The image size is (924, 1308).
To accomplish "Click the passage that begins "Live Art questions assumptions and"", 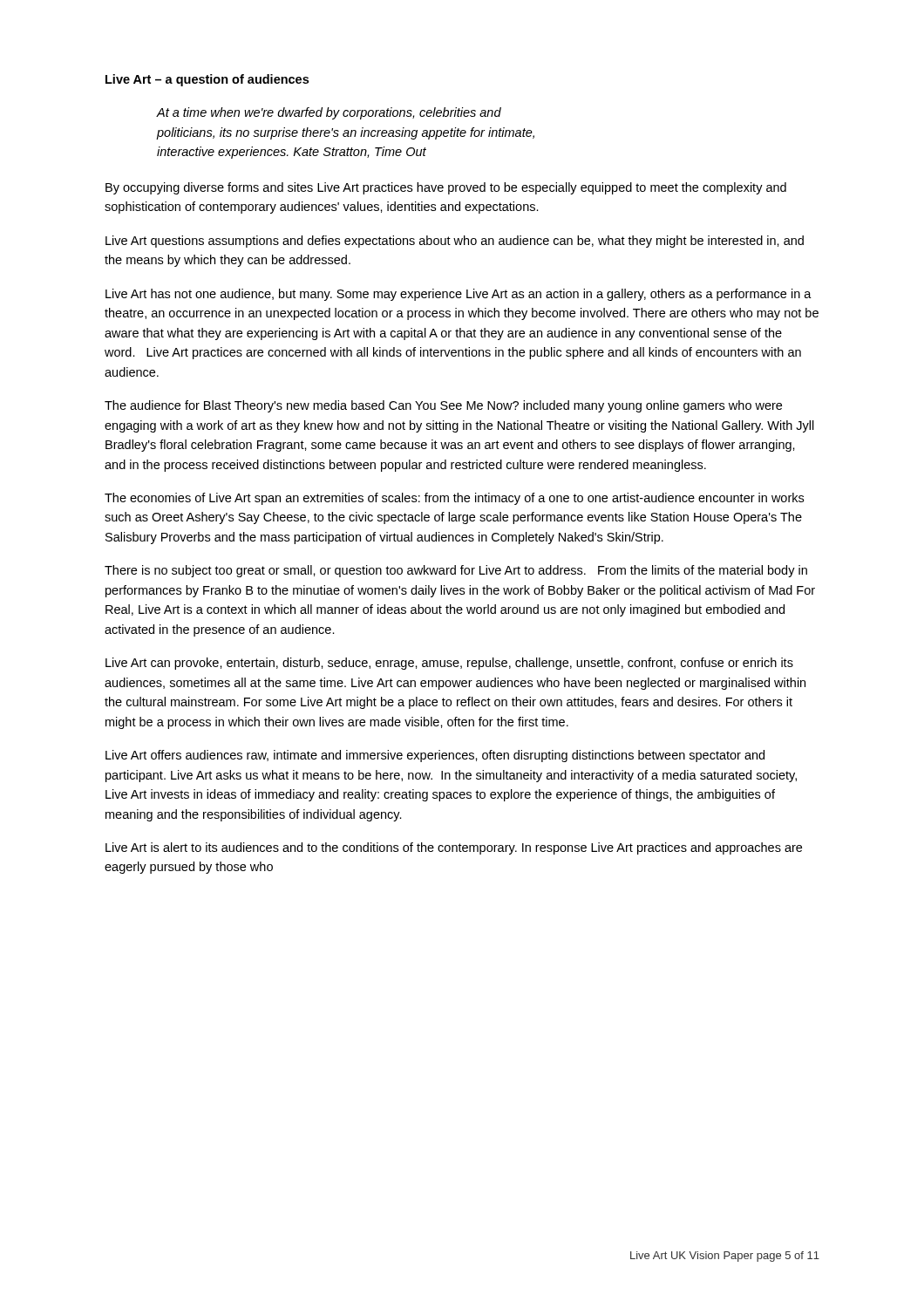I will pyautogui.click(x=455, y=250).
